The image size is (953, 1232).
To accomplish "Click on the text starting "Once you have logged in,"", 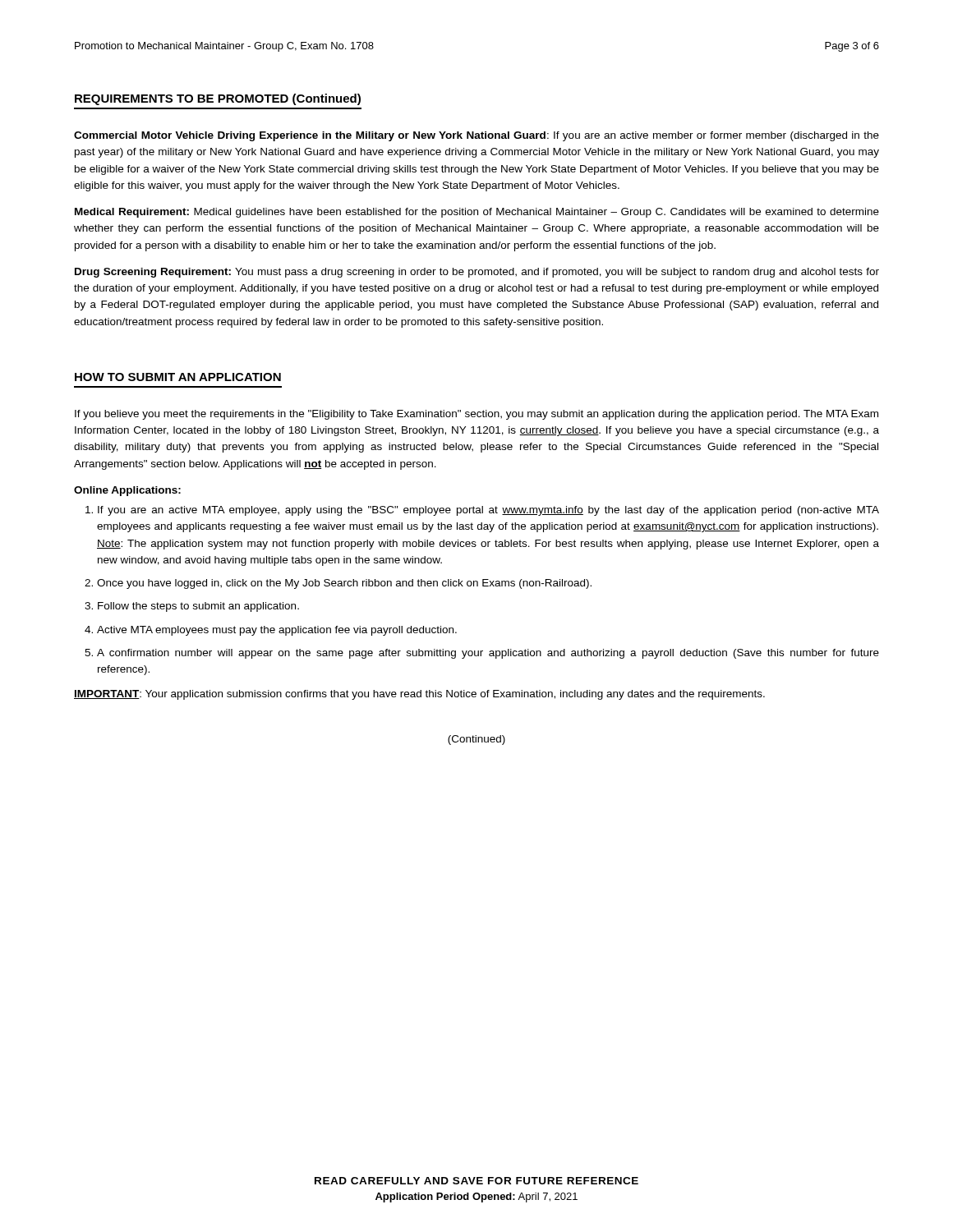I will coord(345,583).
